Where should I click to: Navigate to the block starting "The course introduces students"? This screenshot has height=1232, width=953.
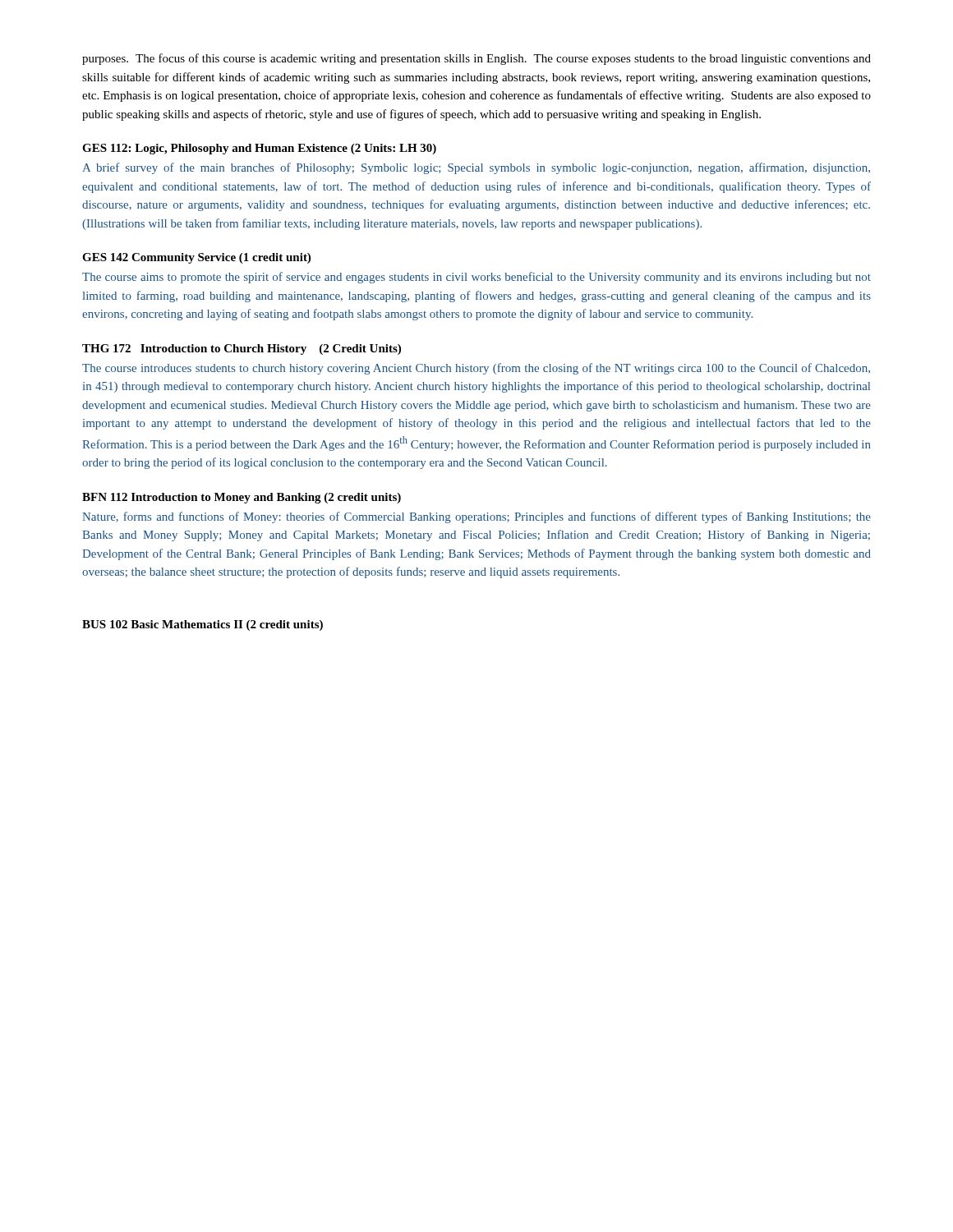[476, 415]
